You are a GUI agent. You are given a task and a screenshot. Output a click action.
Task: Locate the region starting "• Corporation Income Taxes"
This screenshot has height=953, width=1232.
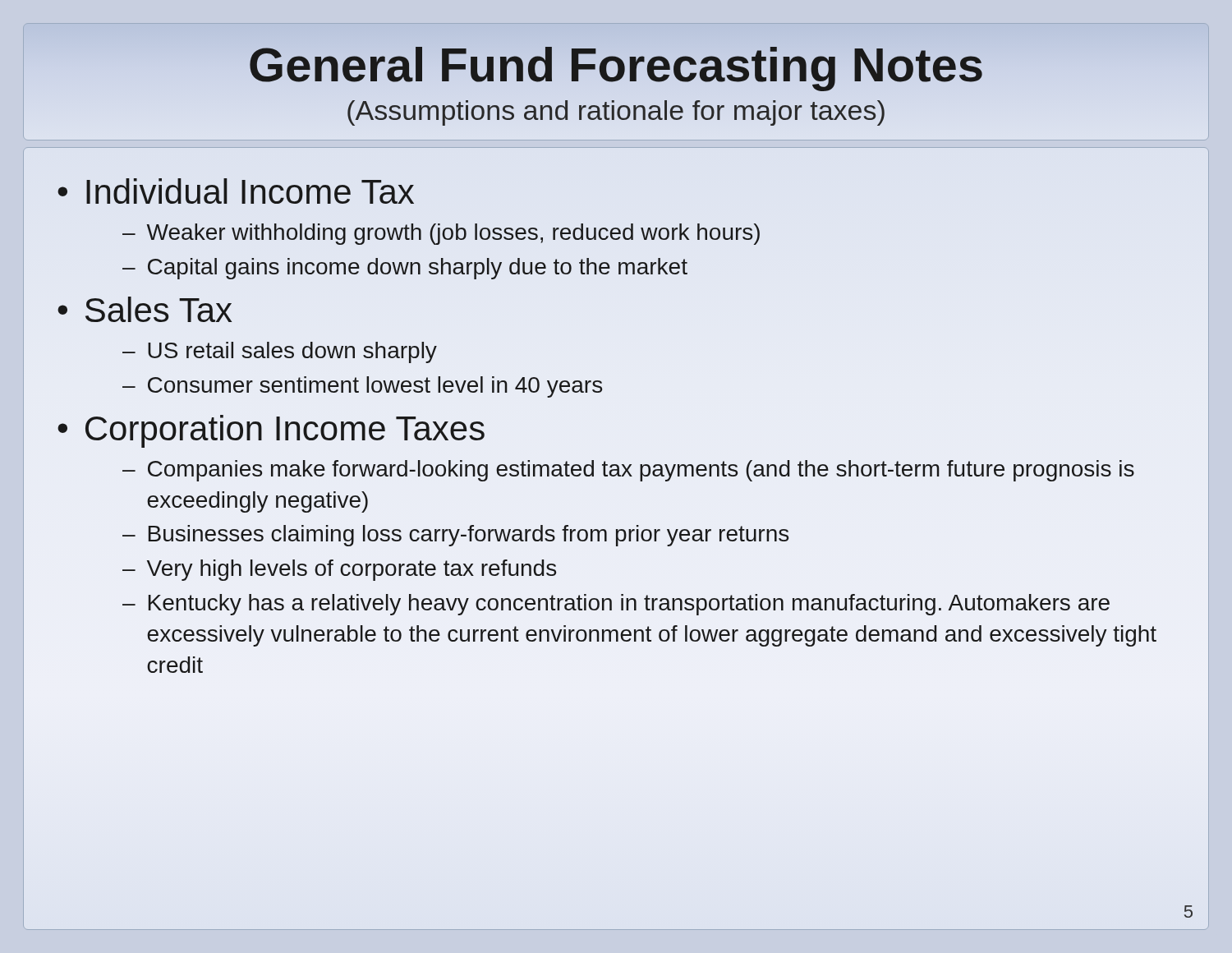(271, 429)
